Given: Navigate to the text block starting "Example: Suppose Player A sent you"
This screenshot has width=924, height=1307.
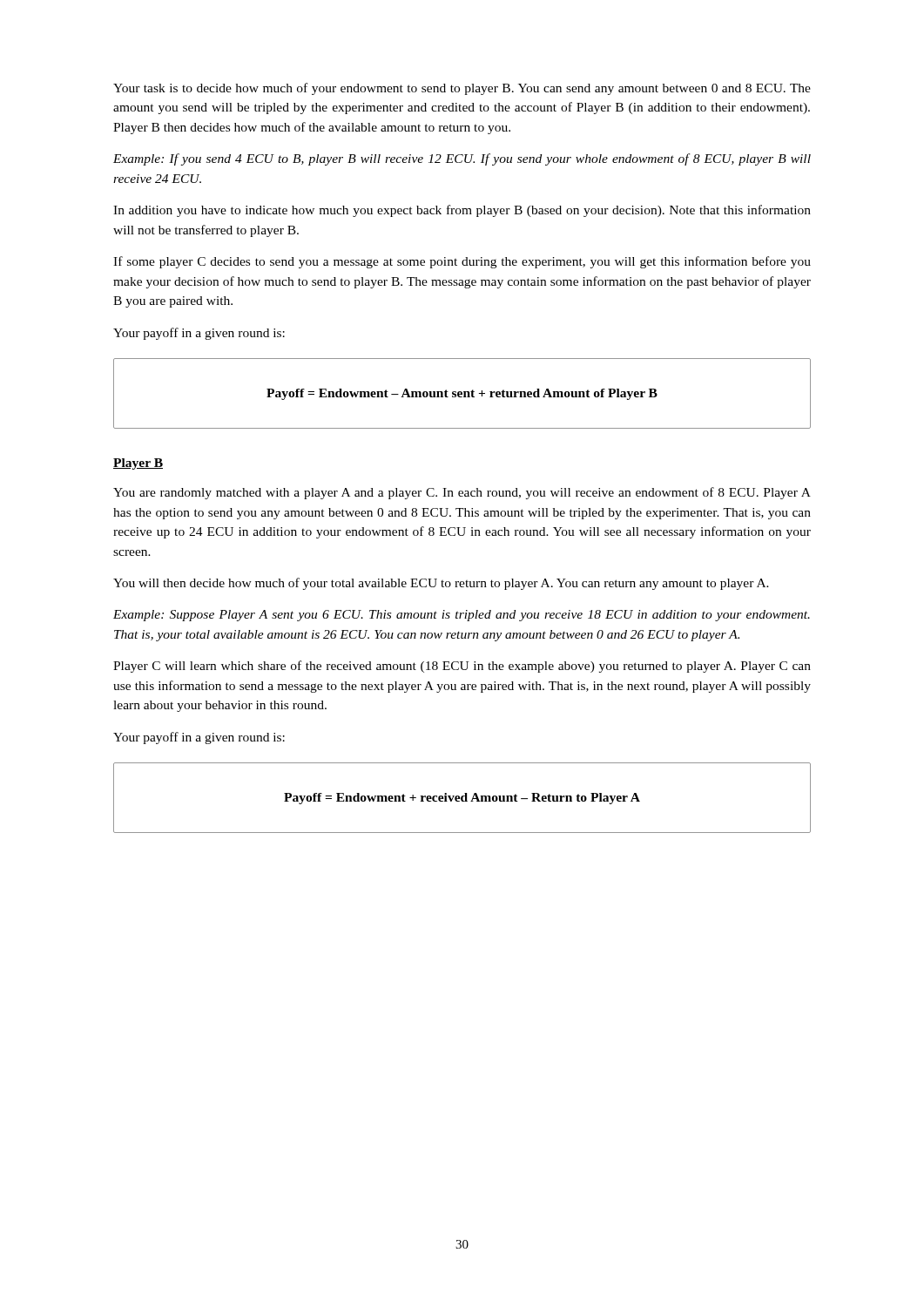Looking at the screenshot, I should coord(462,624).
